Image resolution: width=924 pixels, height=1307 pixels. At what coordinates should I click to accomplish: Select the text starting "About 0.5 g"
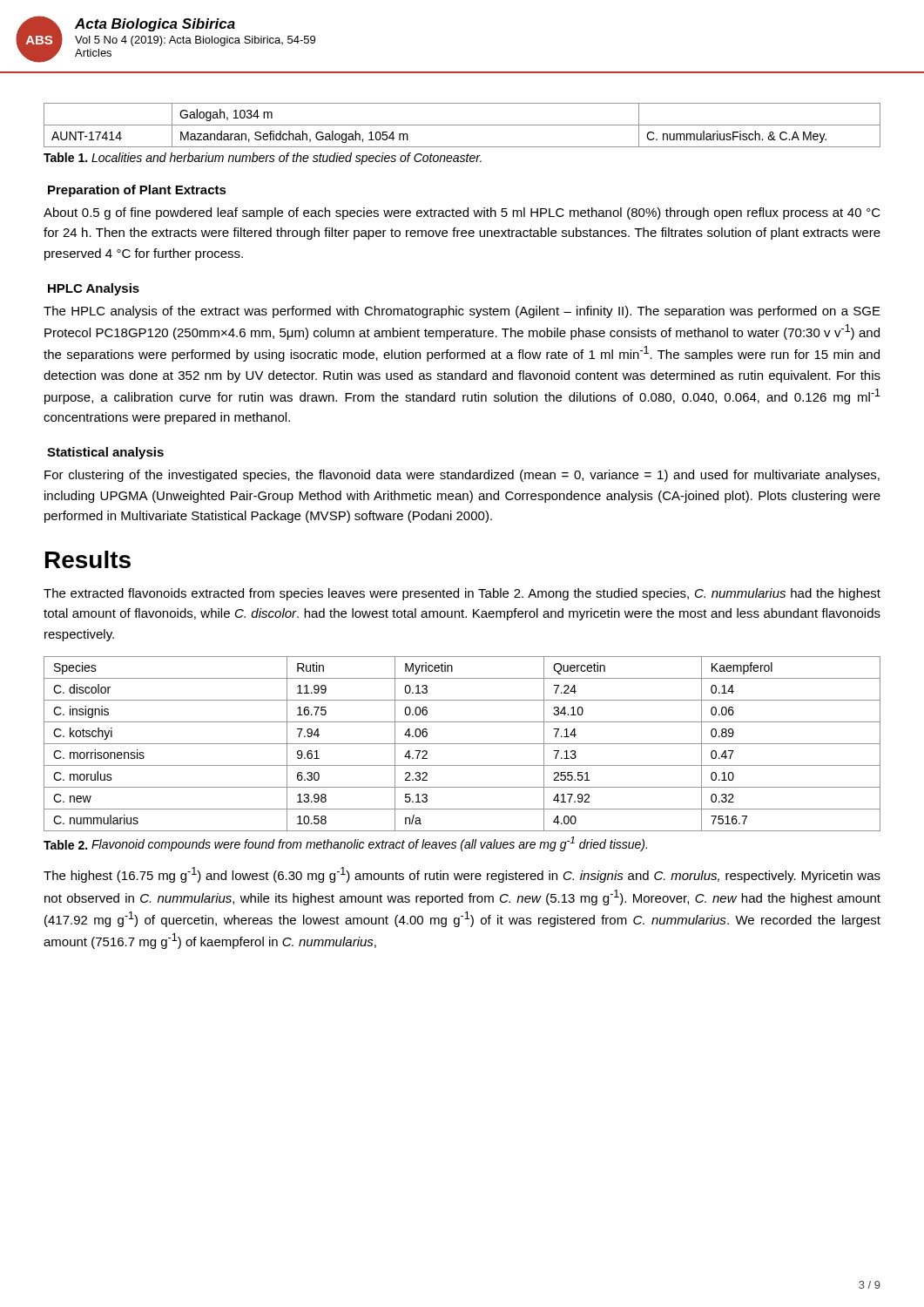(462, 232)
